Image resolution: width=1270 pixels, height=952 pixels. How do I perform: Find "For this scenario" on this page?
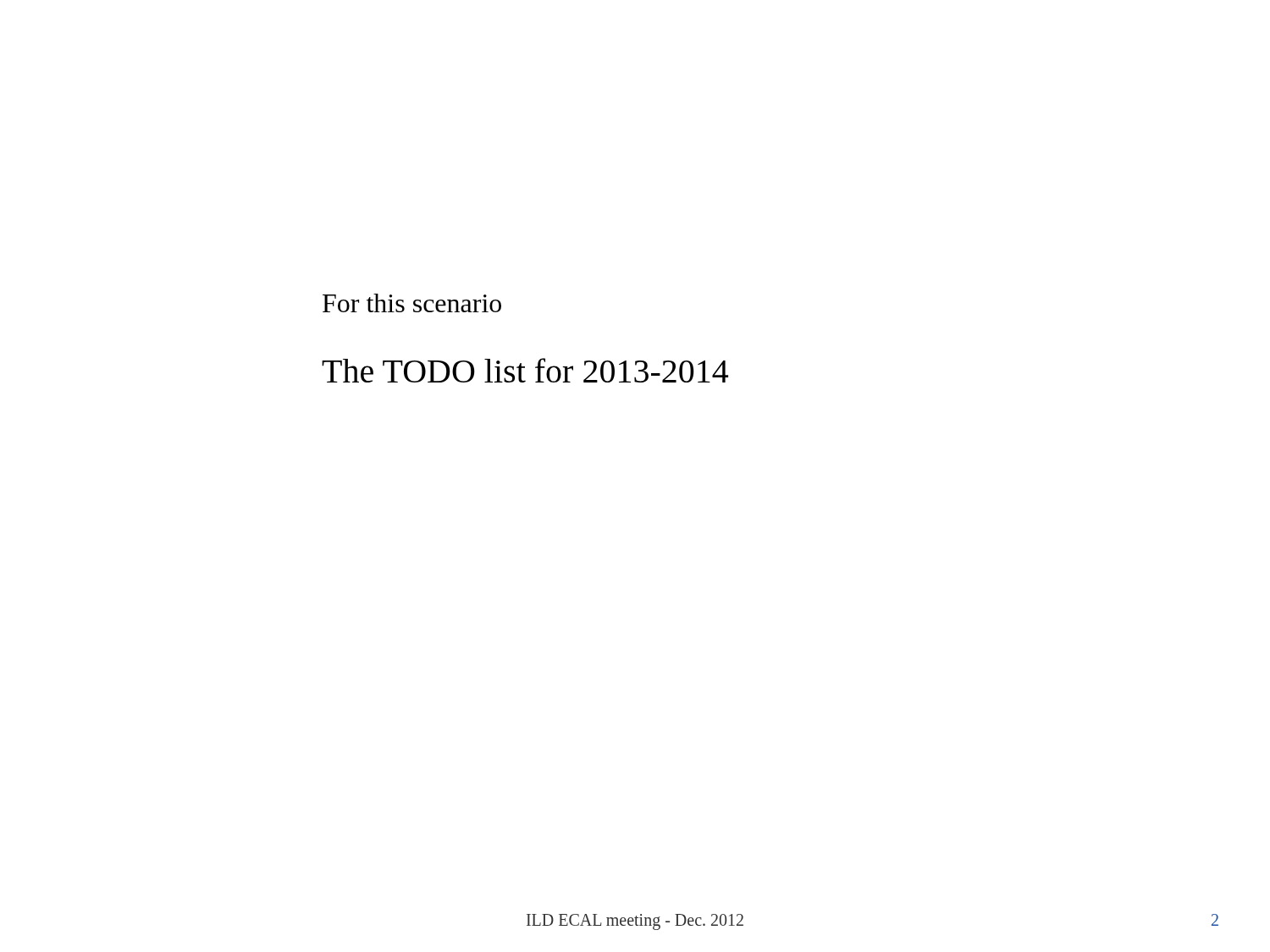[x=412, y=303]
